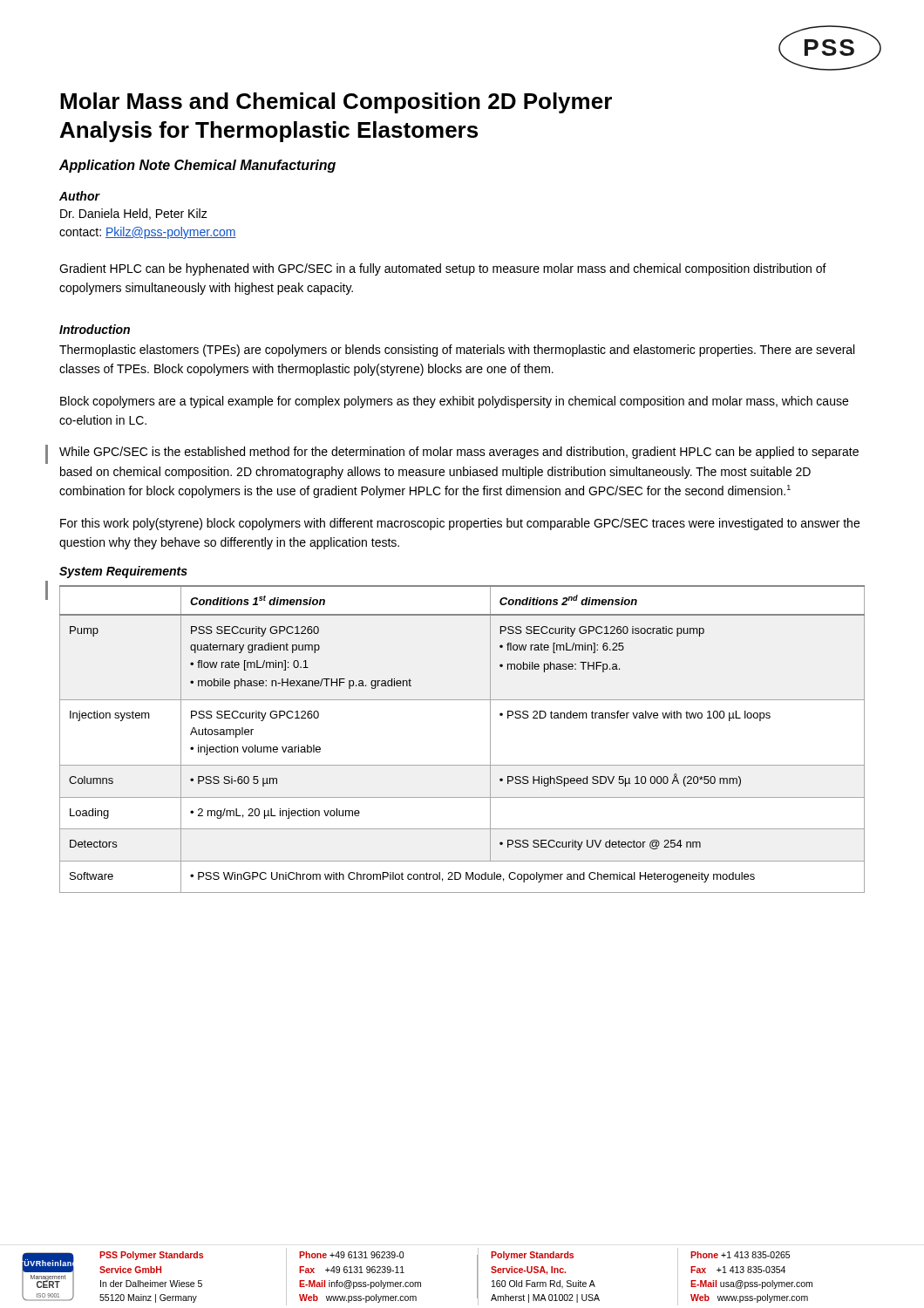Select the logo
The height and width of the screenshot is (1308, 924).
830,49
